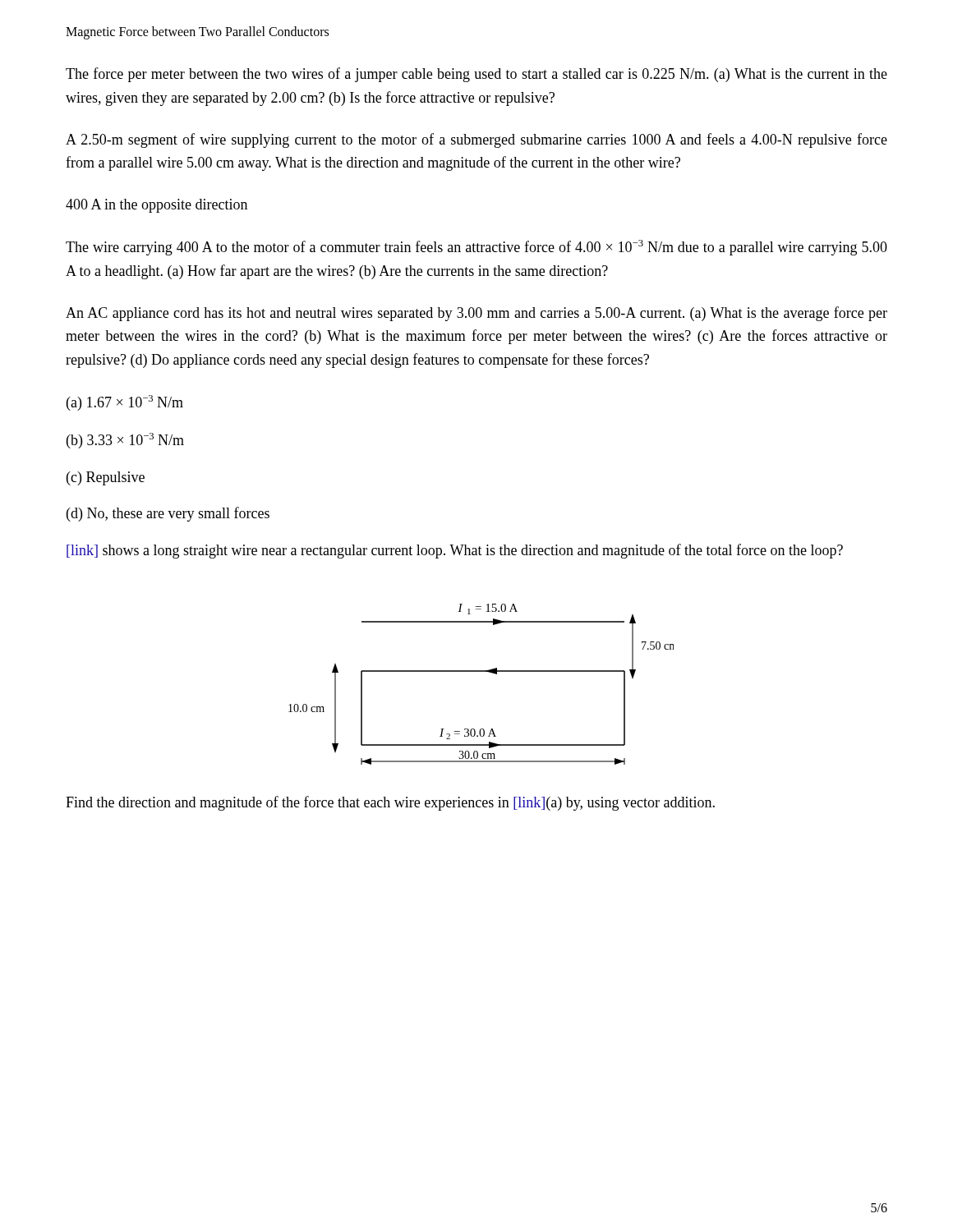Click on the region starting "[link] shows a long straight"

coord(454,550)
